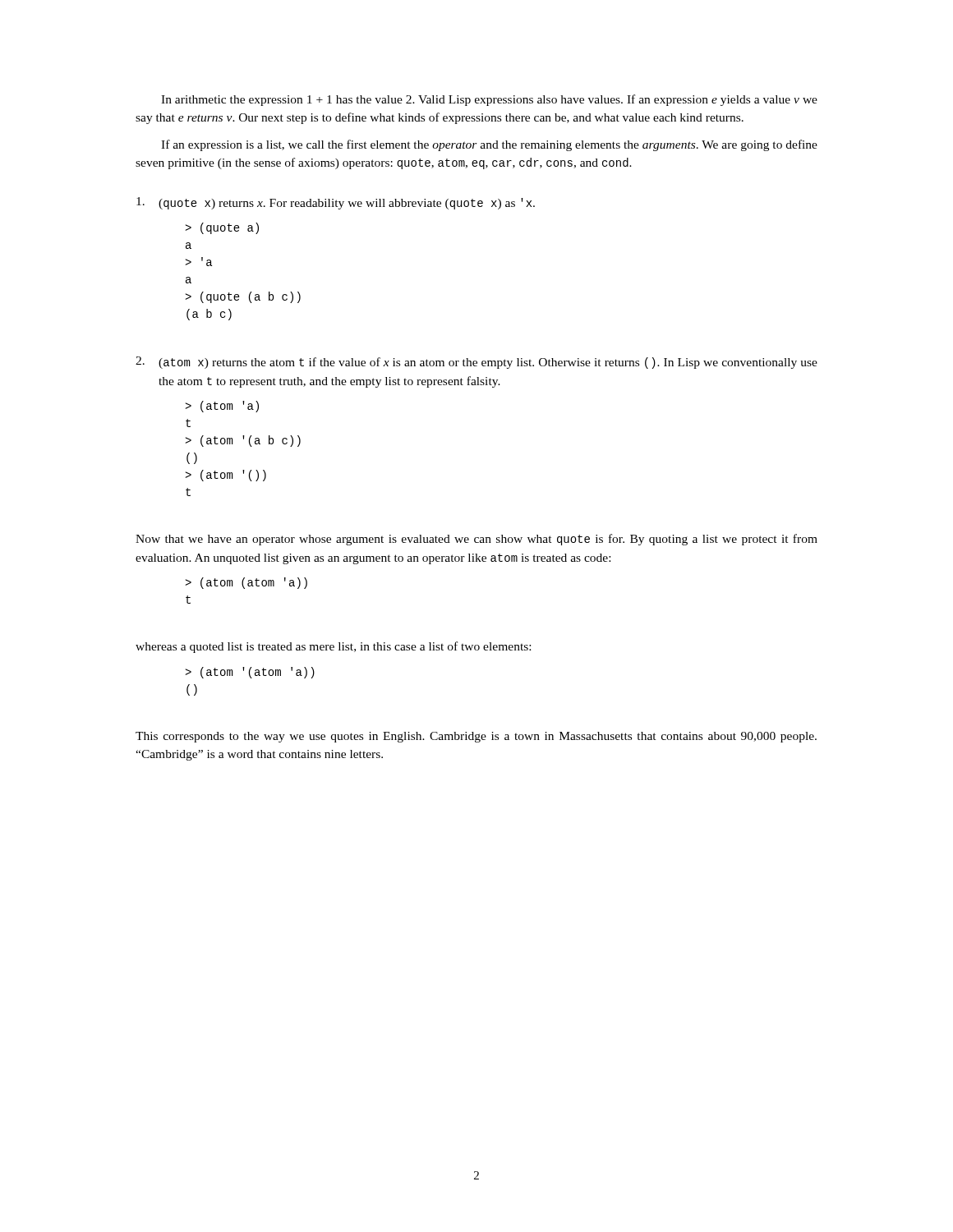Click on the text block that reads "If an expression is"
The height and width of the screenshot is (1232, 953).
tap(476, 154)
